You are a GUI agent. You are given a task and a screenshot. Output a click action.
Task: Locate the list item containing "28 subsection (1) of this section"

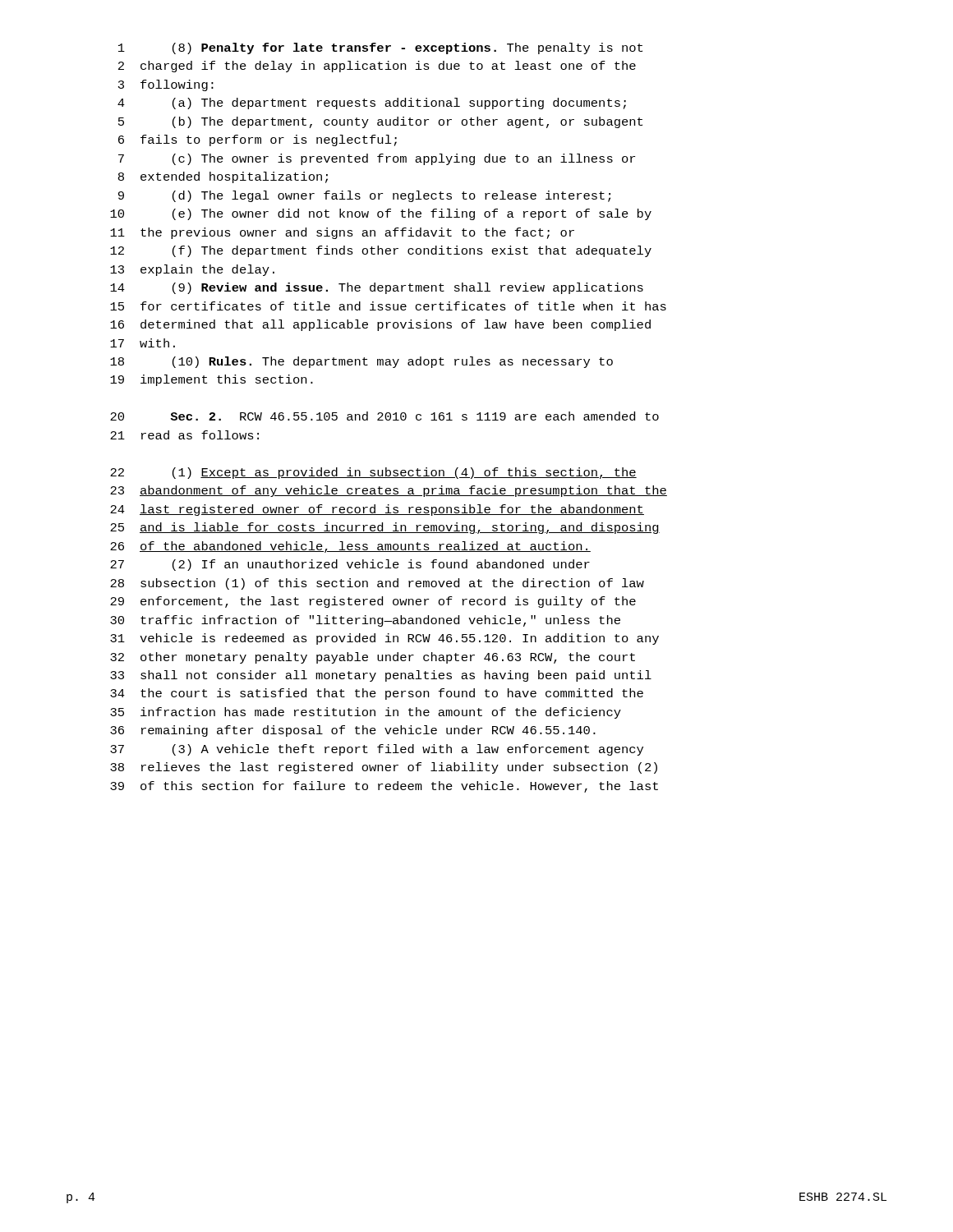[x=485, y=584]
